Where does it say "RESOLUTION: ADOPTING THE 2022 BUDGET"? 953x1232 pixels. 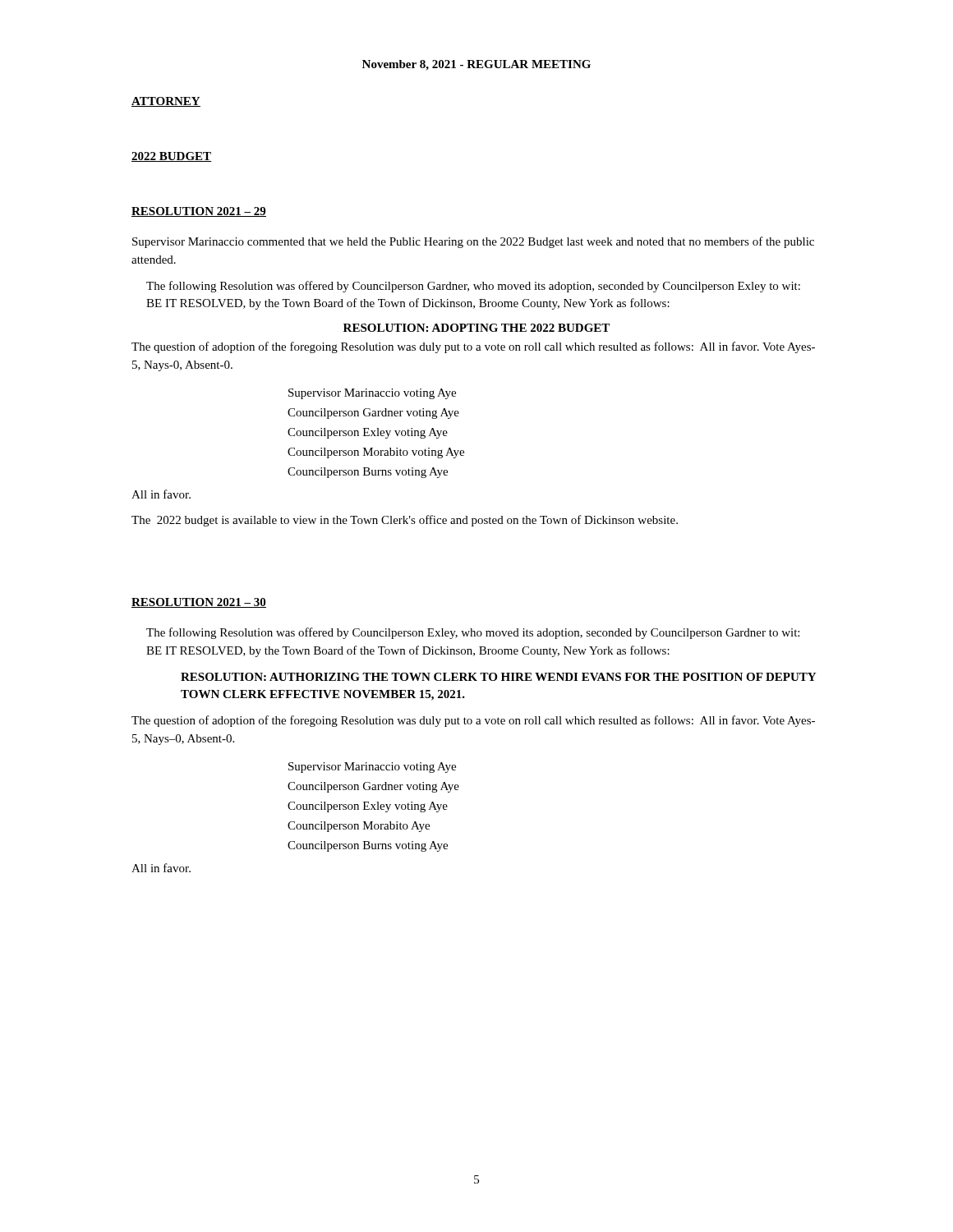[x=476, y=328]
